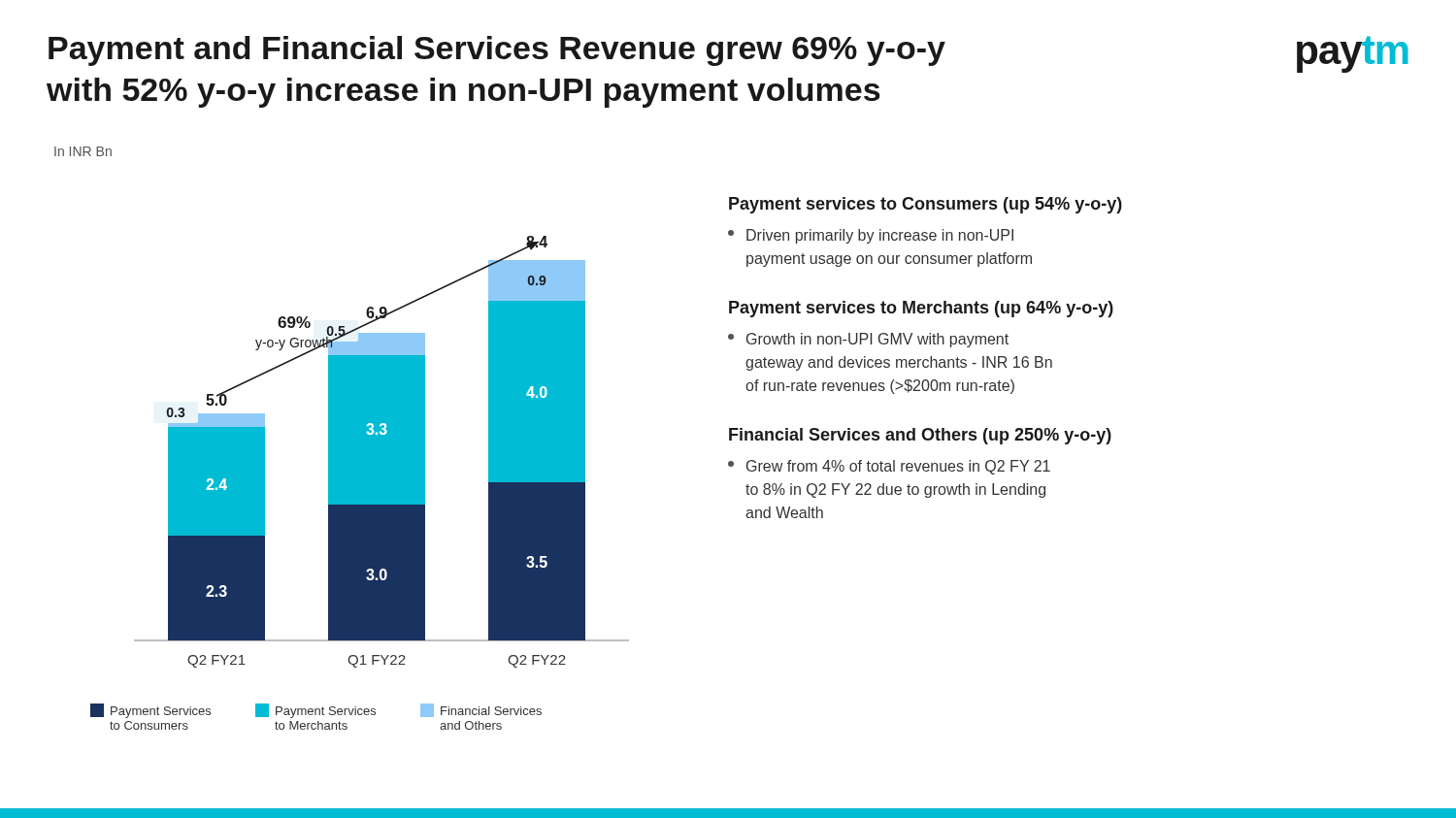Viewport: 1456px width, 818px height.
Task: Select the section header that reads "Payment services to Merchants (up 64%"
Action: click(x=921, y=308)
